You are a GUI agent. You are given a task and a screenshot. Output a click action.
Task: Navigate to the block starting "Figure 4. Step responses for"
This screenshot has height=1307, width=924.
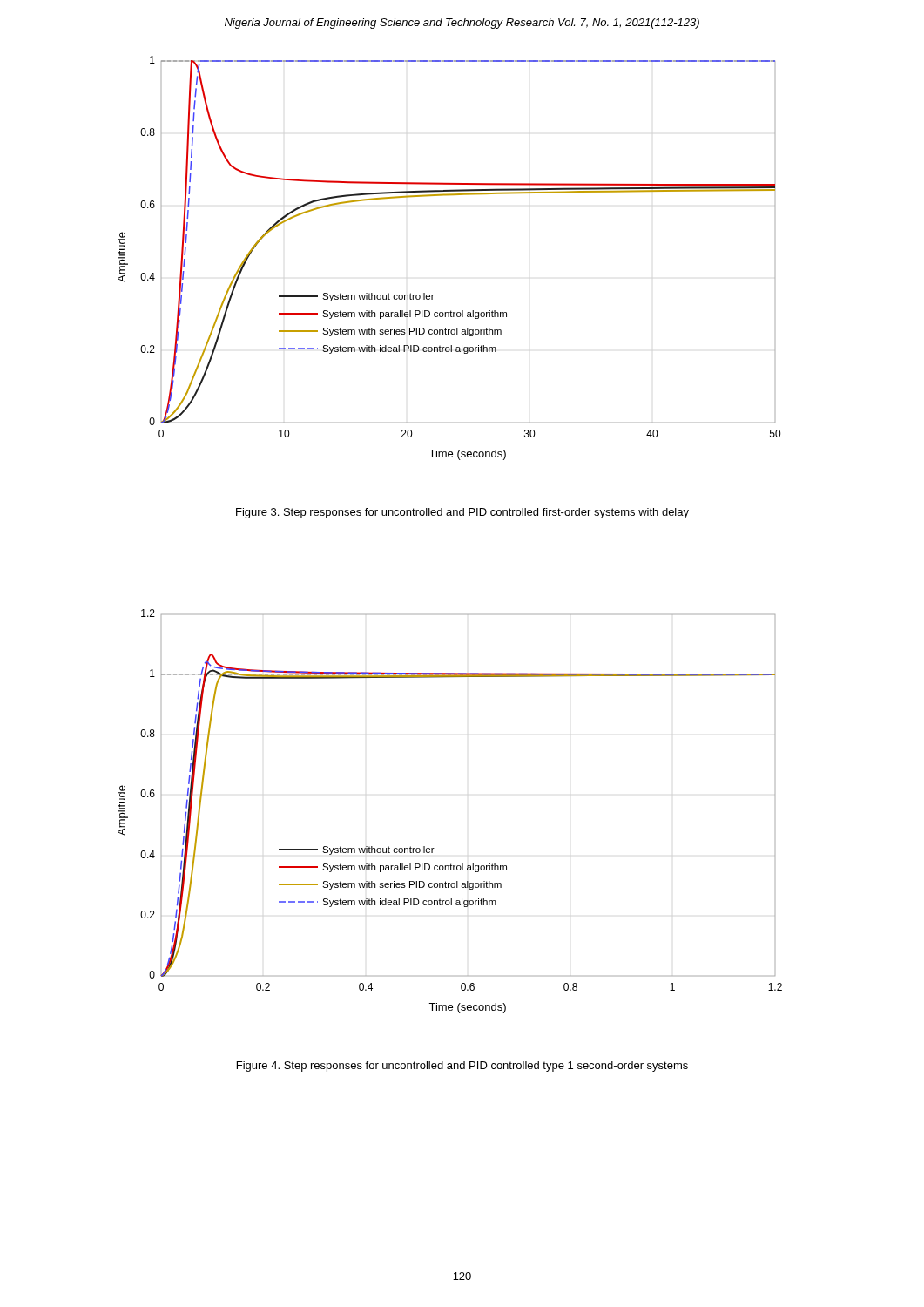point(462,1065)
